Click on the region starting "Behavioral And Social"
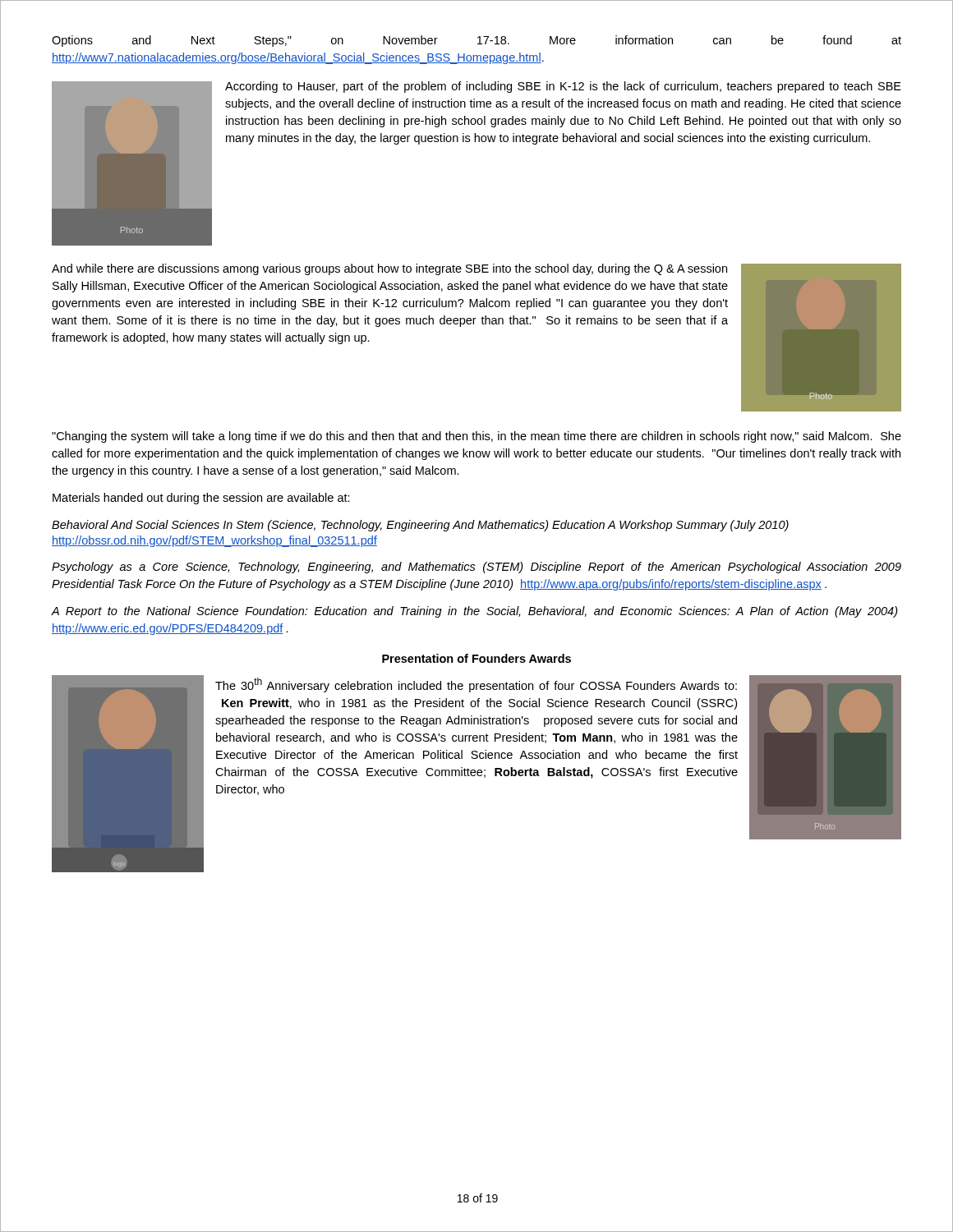 [476, 533]
